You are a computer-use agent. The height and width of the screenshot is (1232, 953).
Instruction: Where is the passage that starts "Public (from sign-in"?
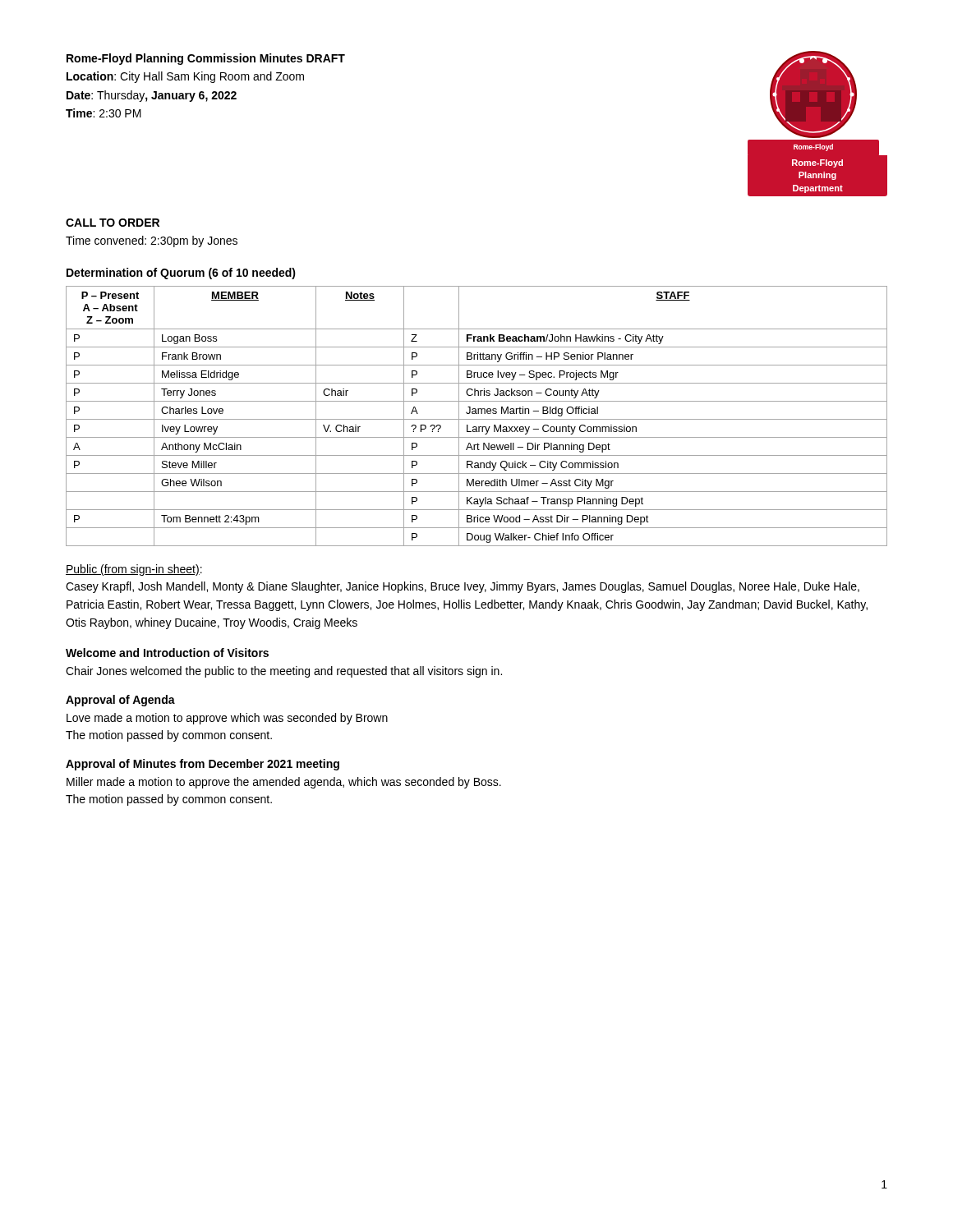467,596
